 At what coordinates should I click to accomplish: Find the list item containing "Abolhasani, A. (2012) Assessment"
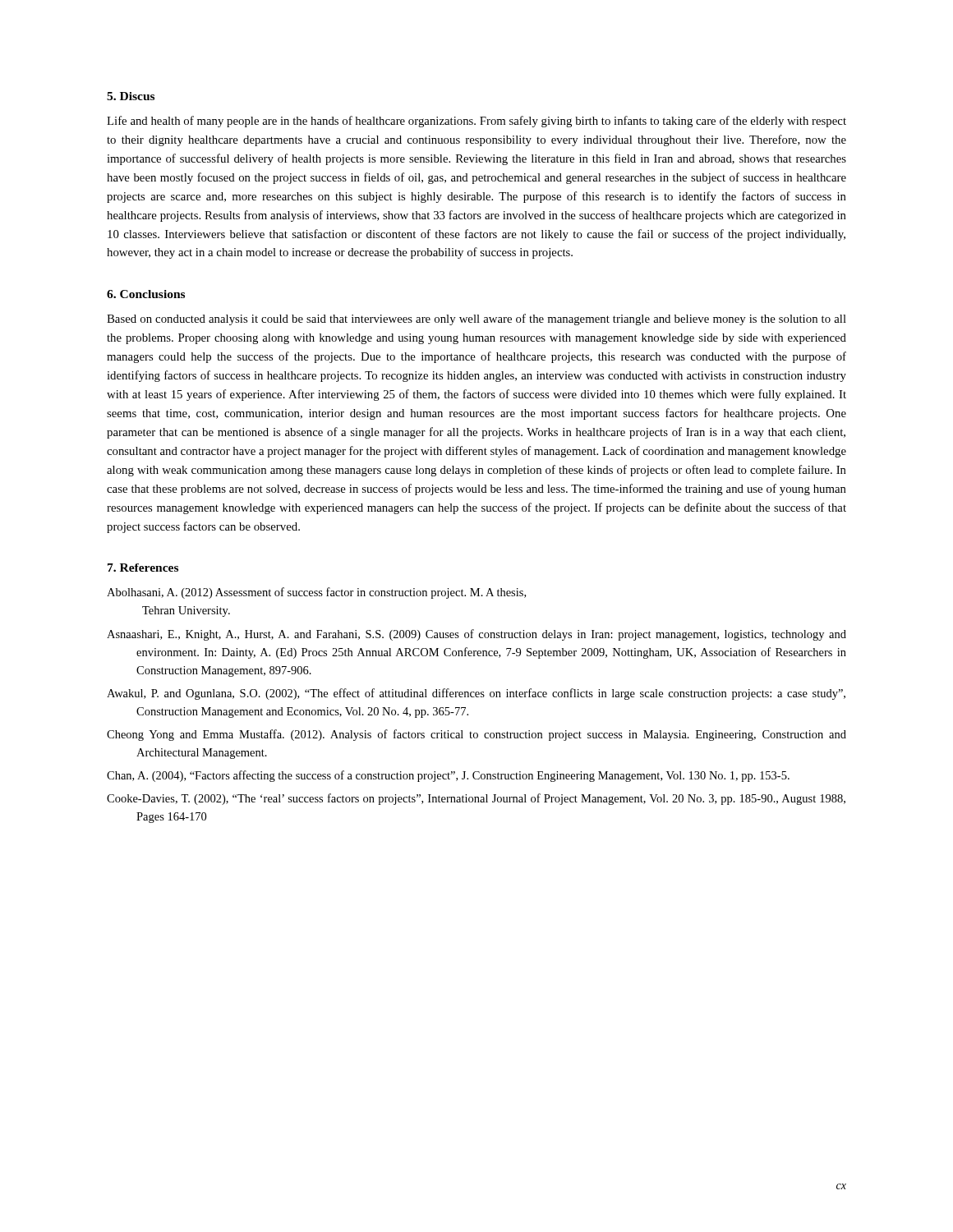point(317,602)
